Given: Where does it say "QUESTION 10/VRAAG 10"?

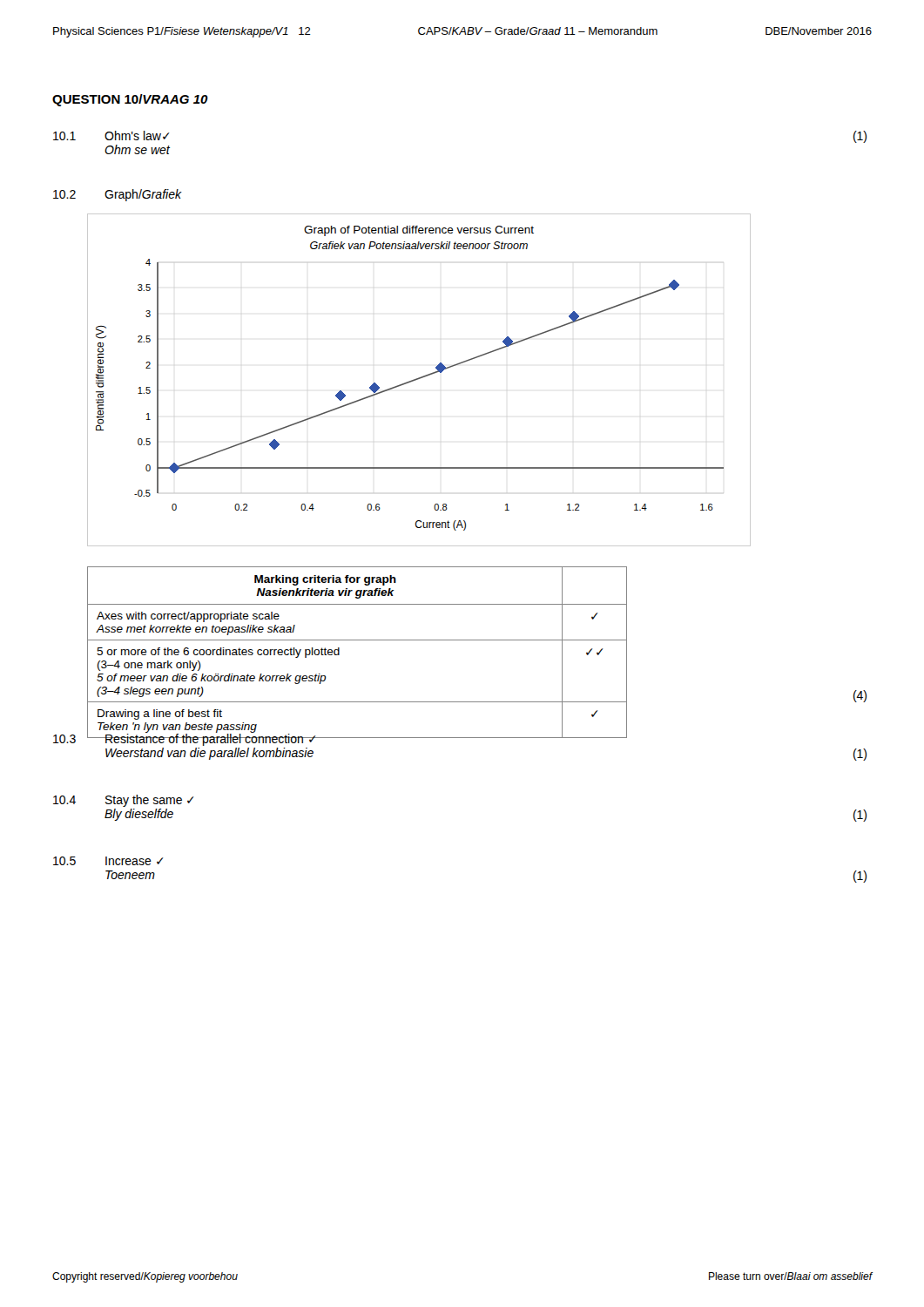Looking at the screenshot, I should (x=130, y=99).
